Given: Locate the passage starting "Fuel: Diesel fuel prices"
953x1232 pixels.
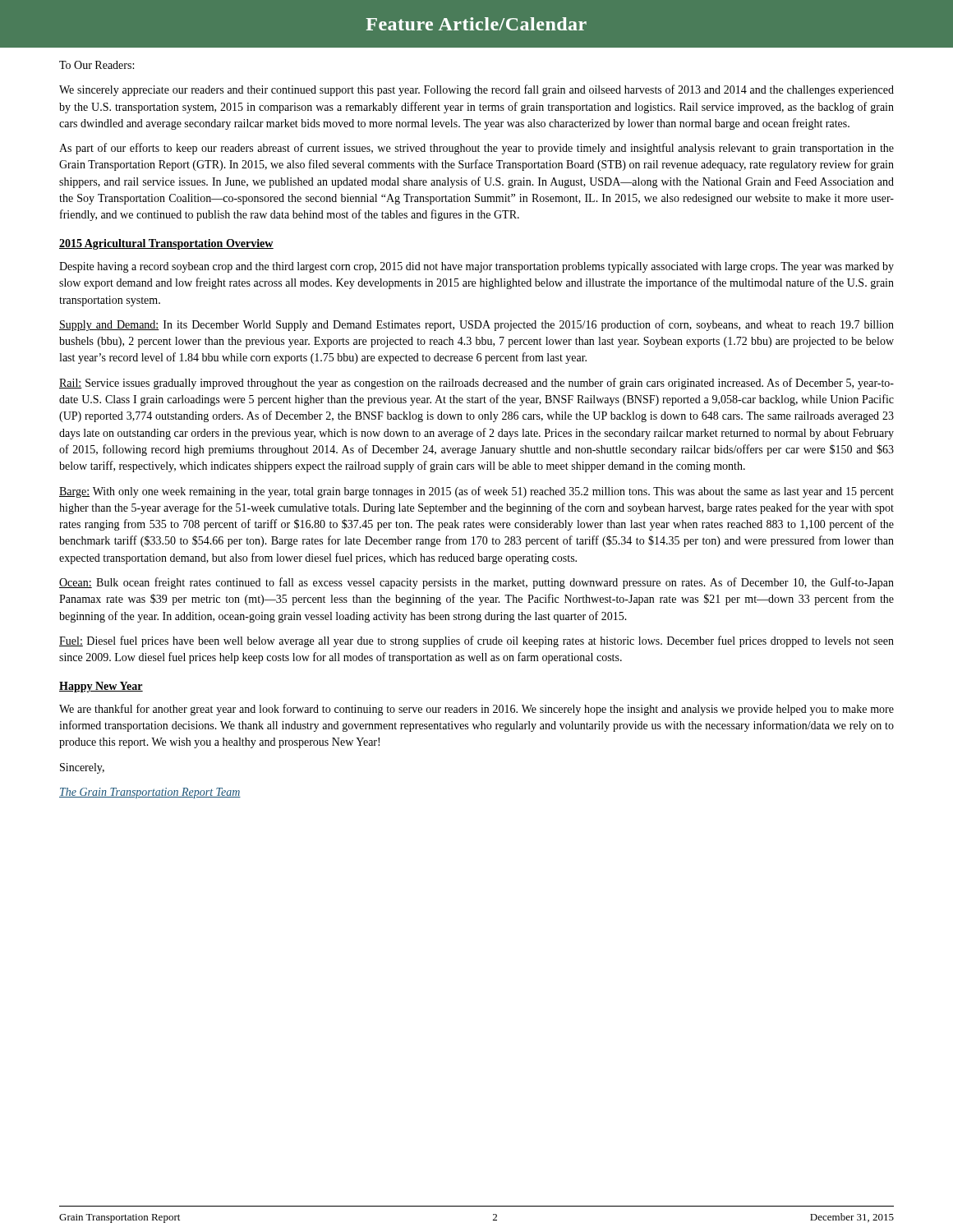Looking at the screenshot, I should click(476, 650).
